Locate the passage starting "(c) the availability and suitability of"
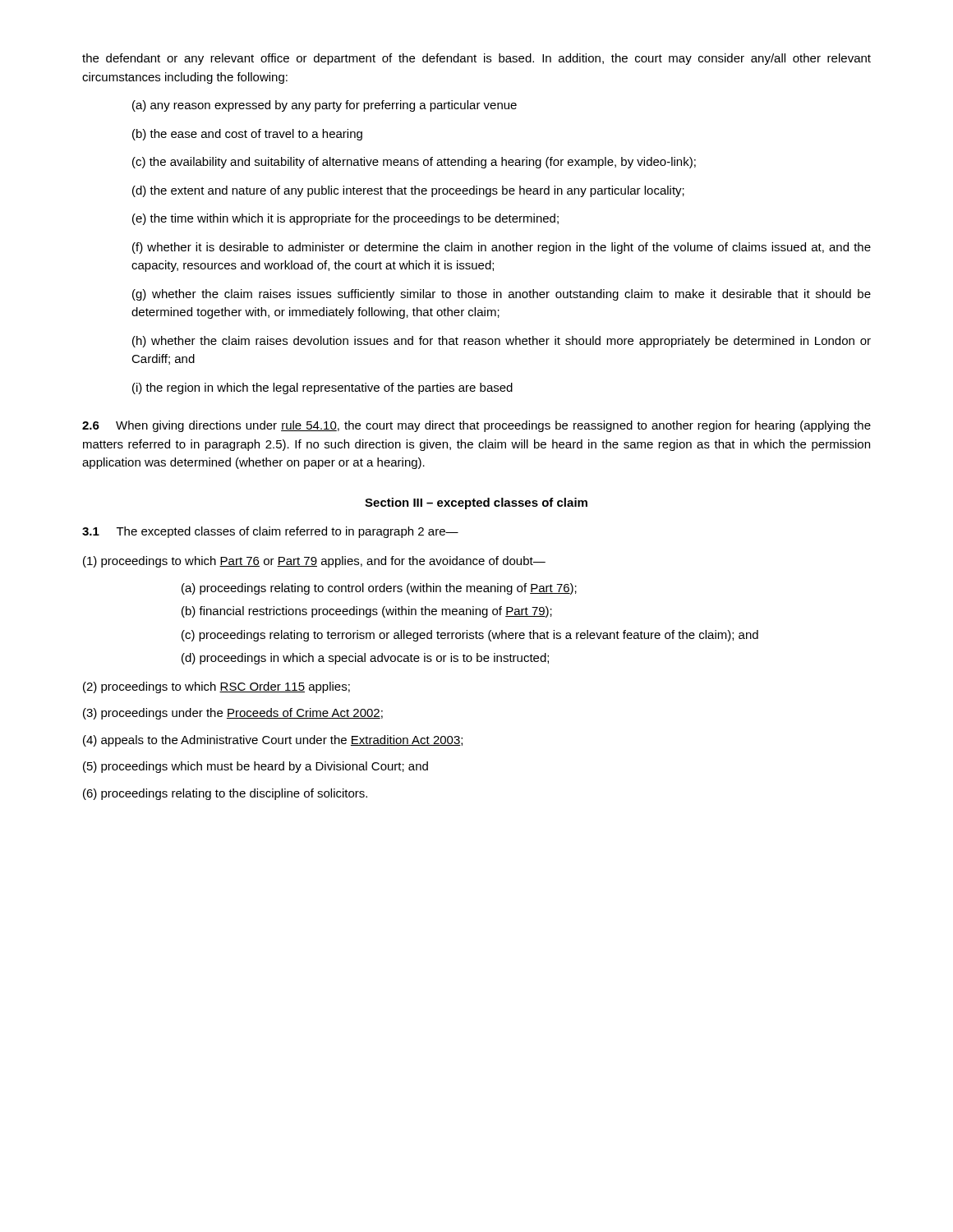The height and width of the screenshot is (1232, 953). [414, 161]
